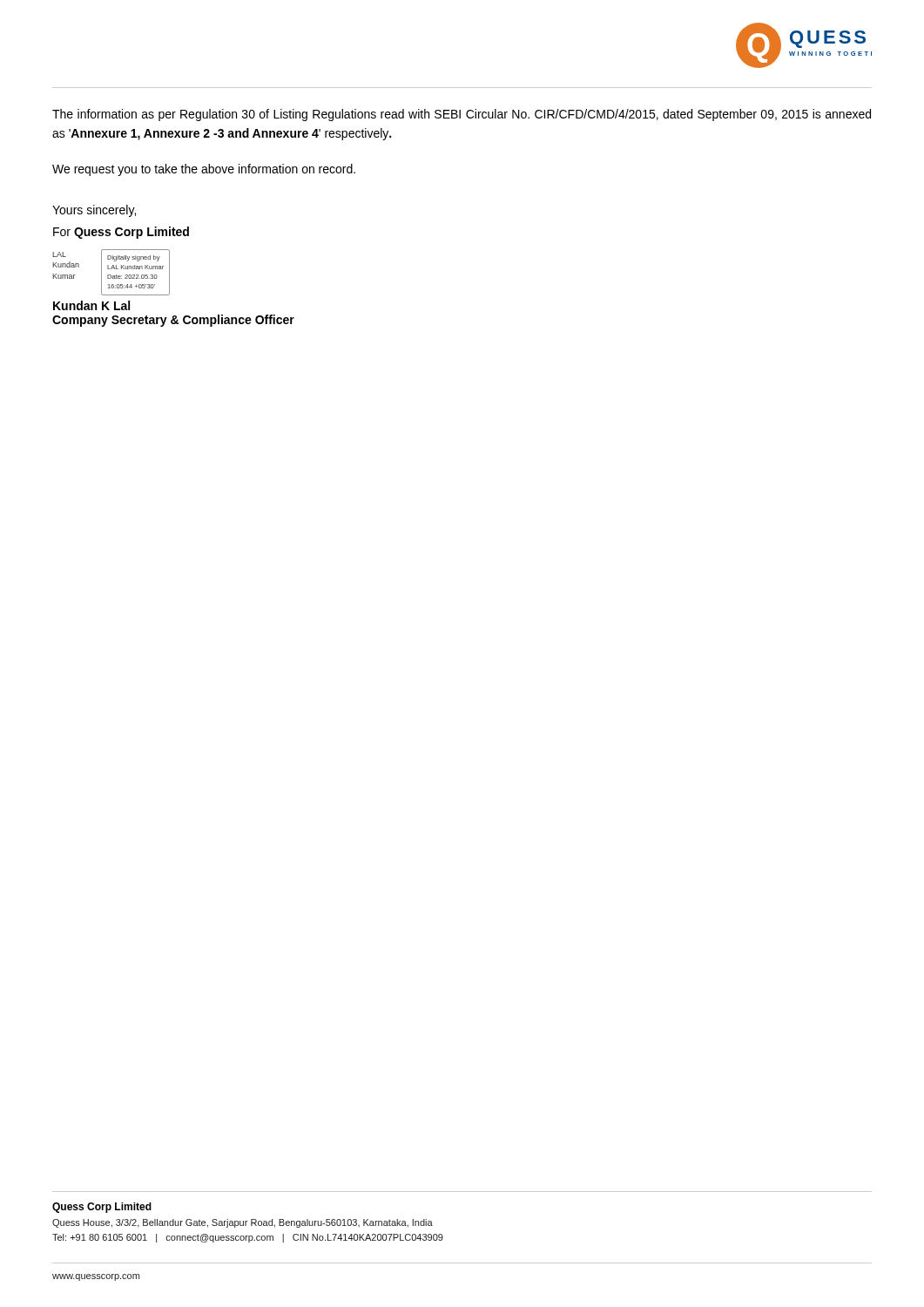Find the text block with the text "Yours sincerely, For Quess Corp"

121,221
